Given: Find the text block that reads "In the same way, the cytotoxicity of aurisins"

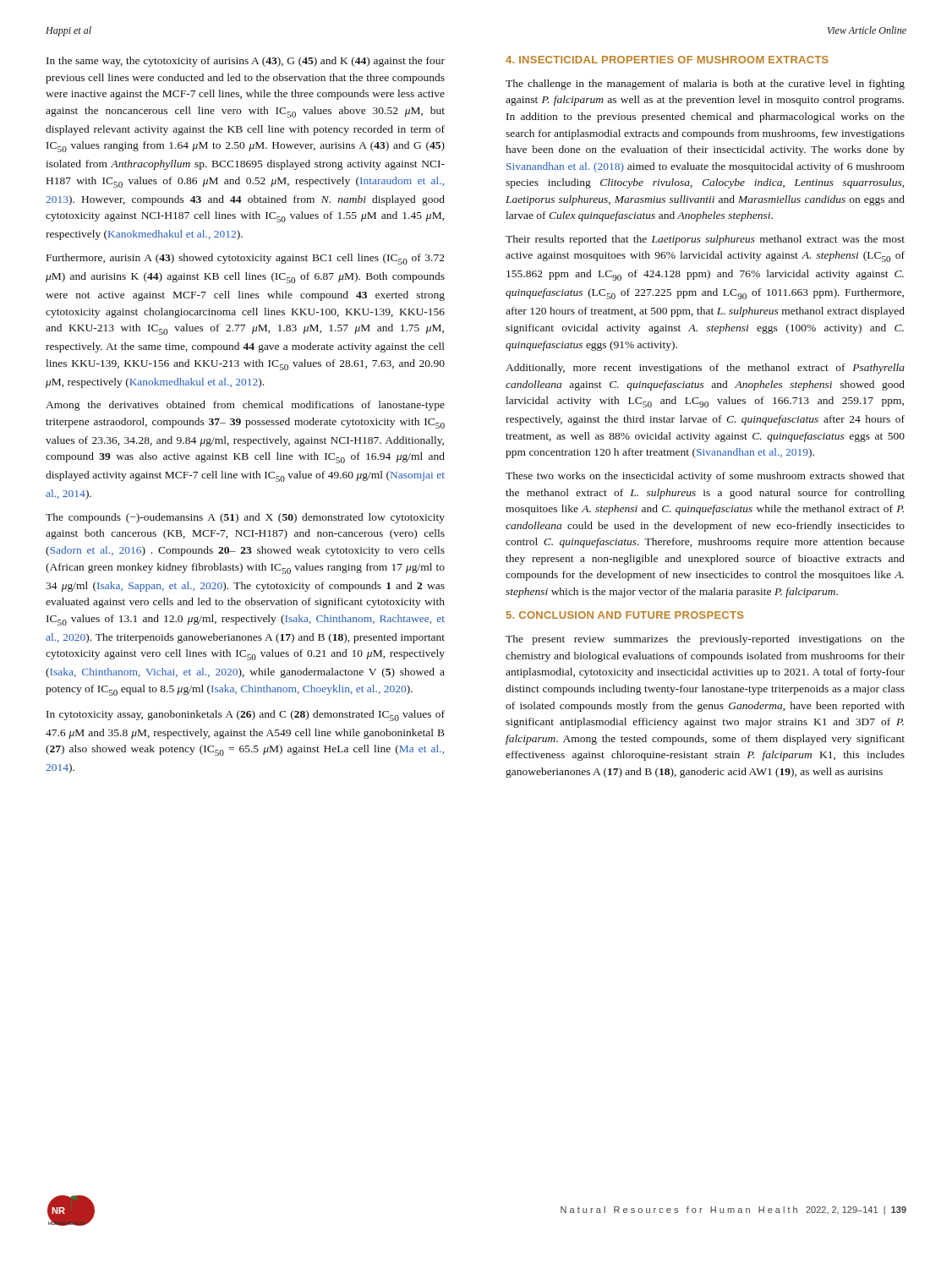Looking at the screenshot, I should [245, 147].
